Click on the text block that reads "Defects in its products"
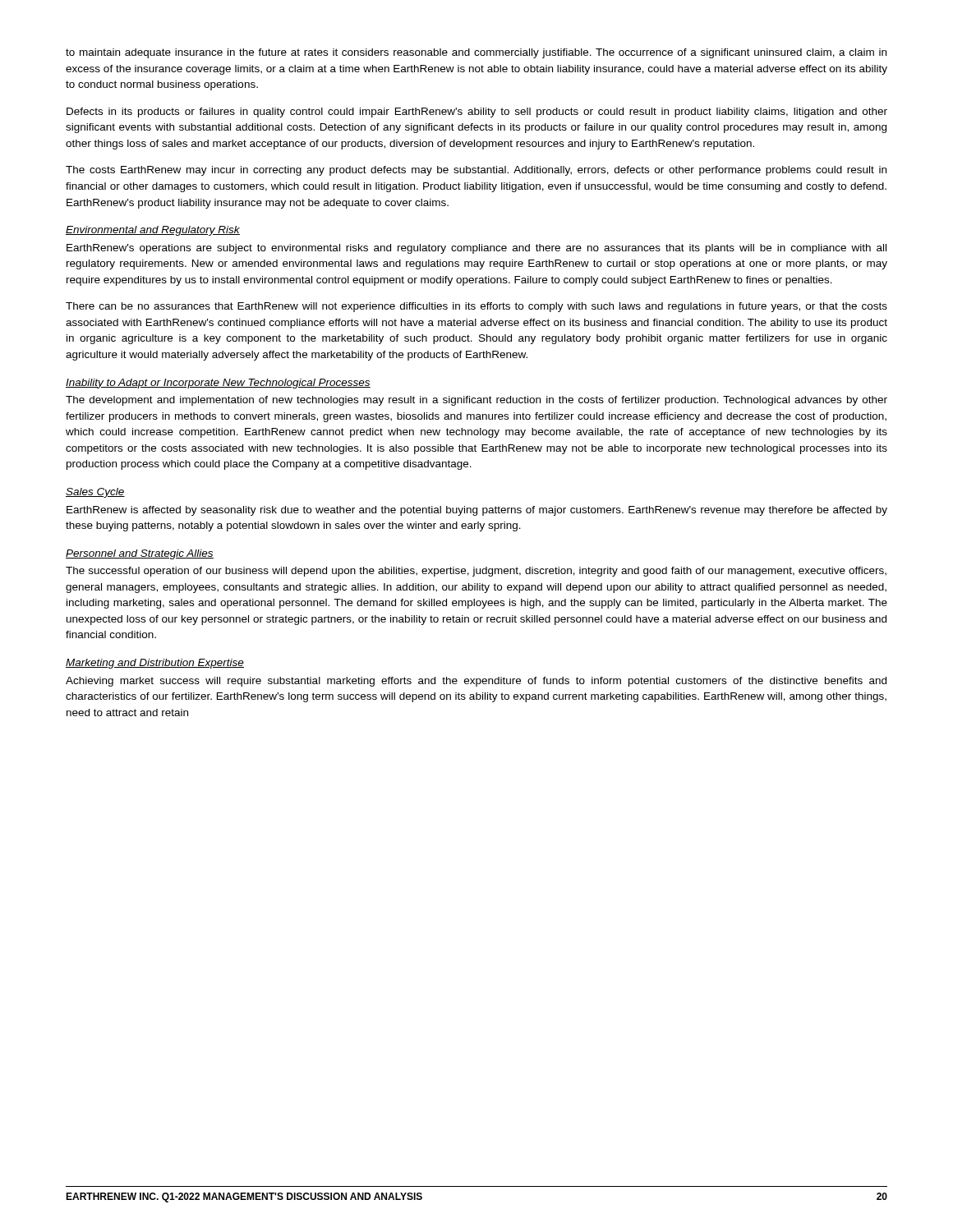This screenshot has height=1232, width=953. click(x=476, y=127)
